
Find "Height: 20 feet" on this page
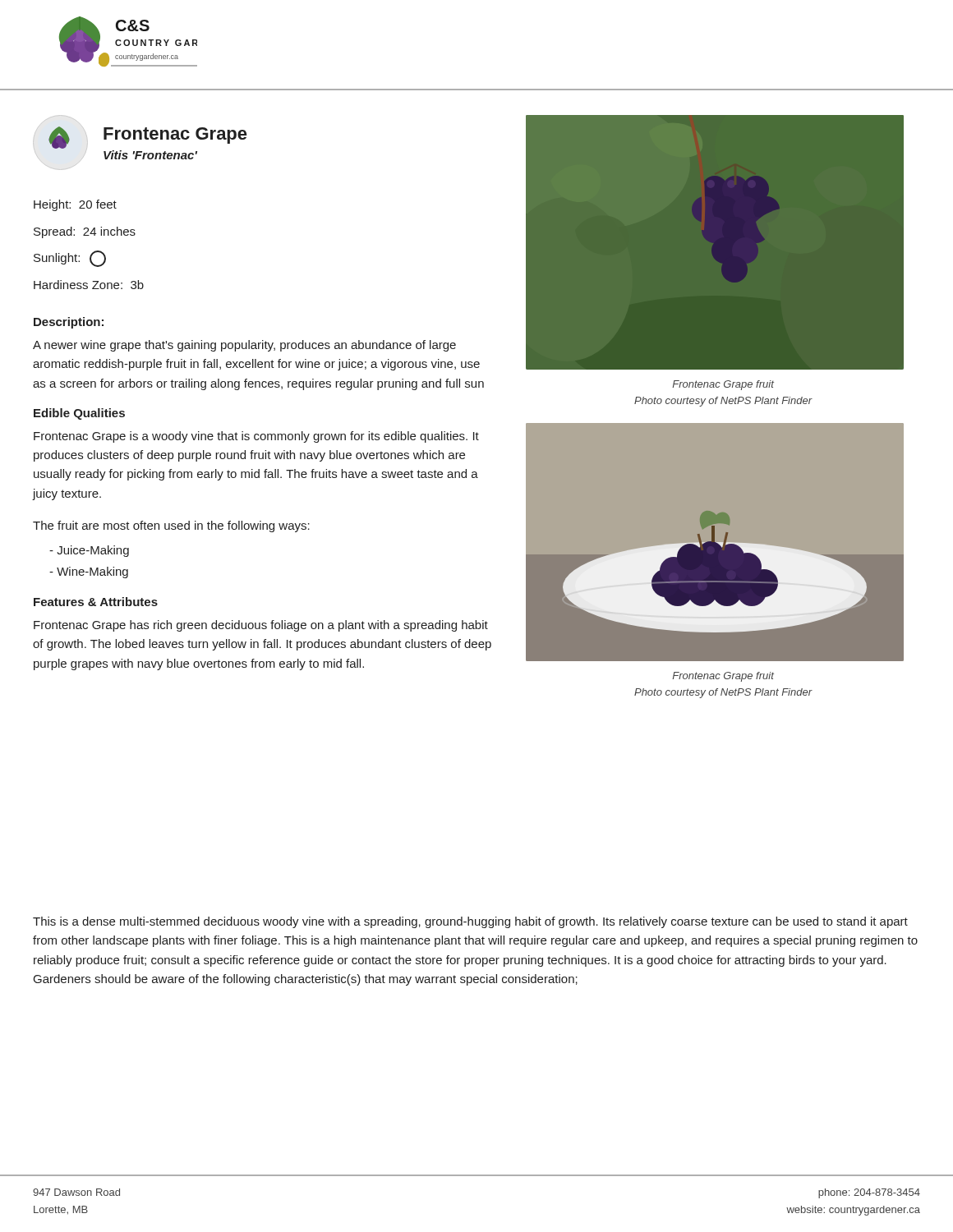(75, 204)
